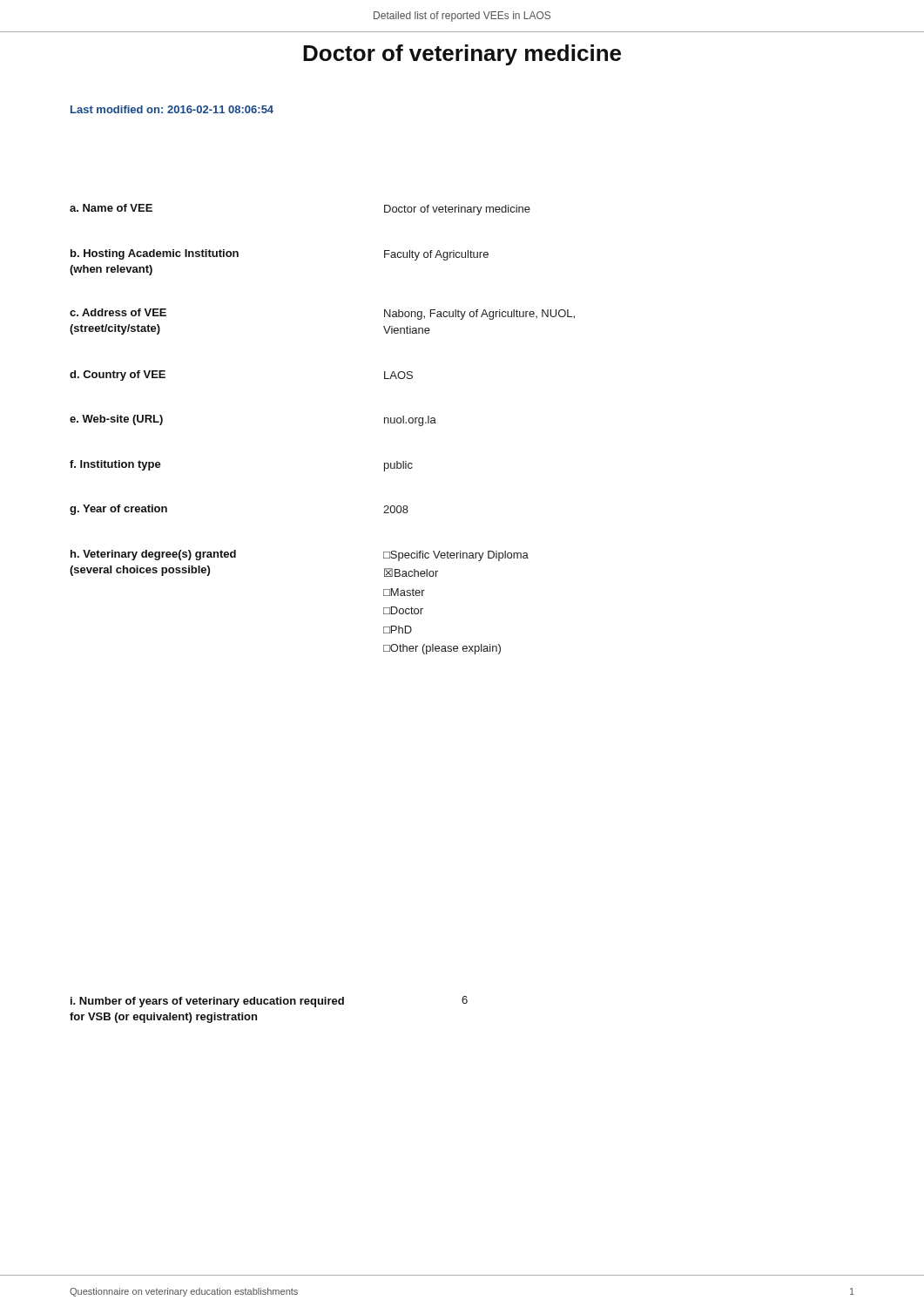The image size is (924, 1307).
Task: Point to the block starting "b. Hosting Academic Institution(when"
Action: (x=462, y=261)
